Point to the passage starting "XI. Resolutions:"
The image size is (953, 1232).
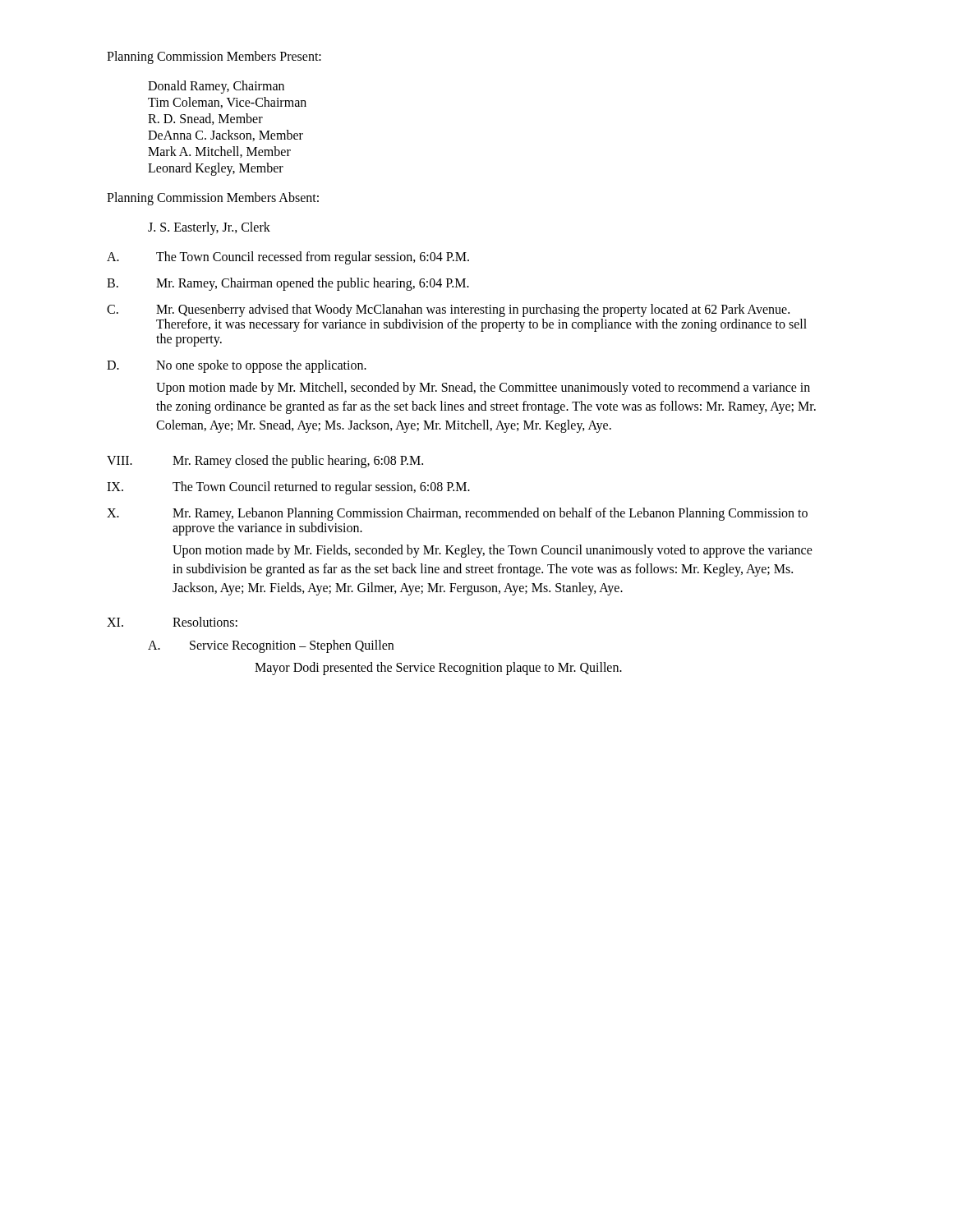[172, 622]
